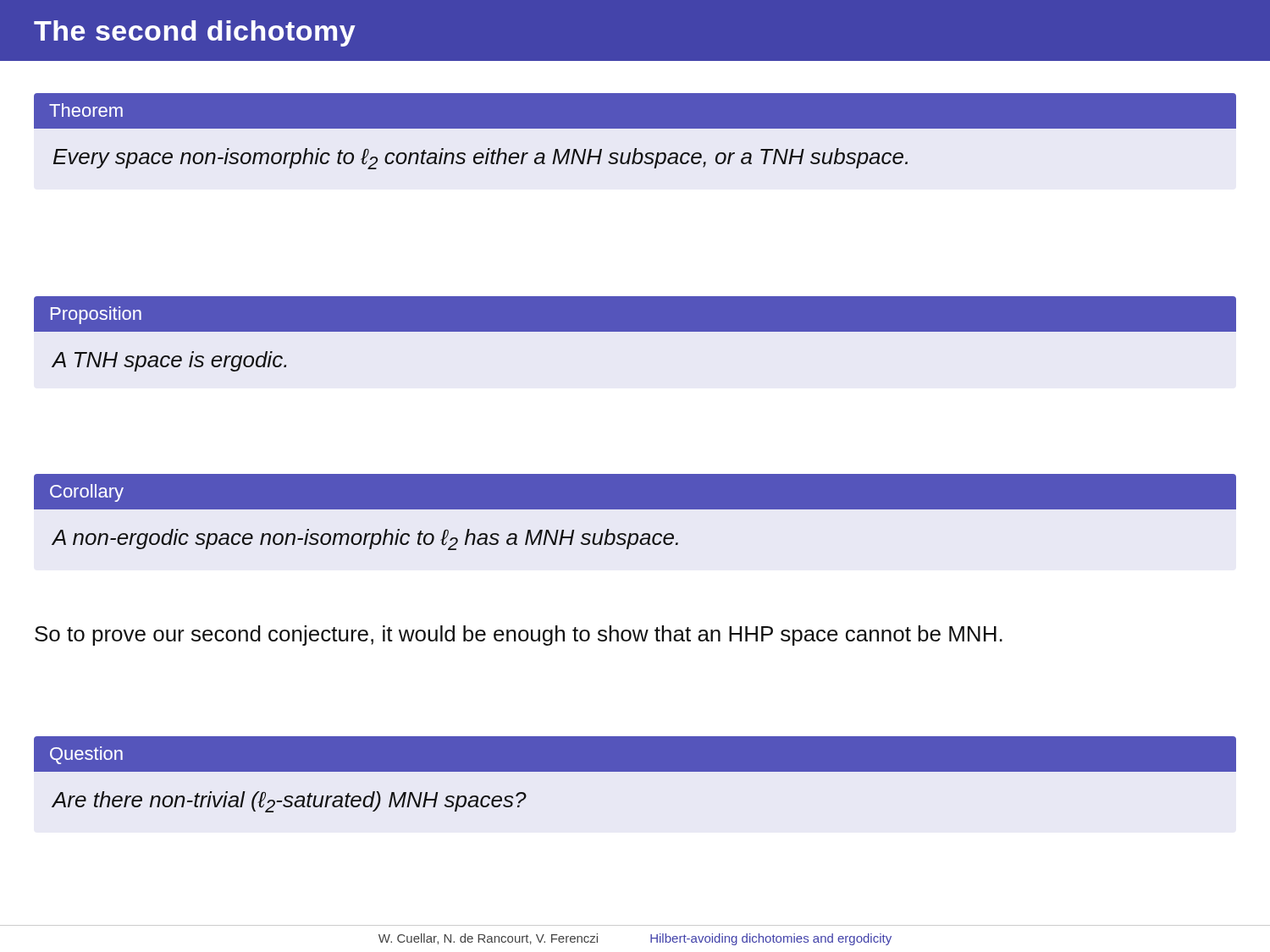Viewport: 1270px width, 952px height.
Task: Find the block on this page that starts "Theorem Every space"
Action: pyautogui.click(x=635, y=141)
